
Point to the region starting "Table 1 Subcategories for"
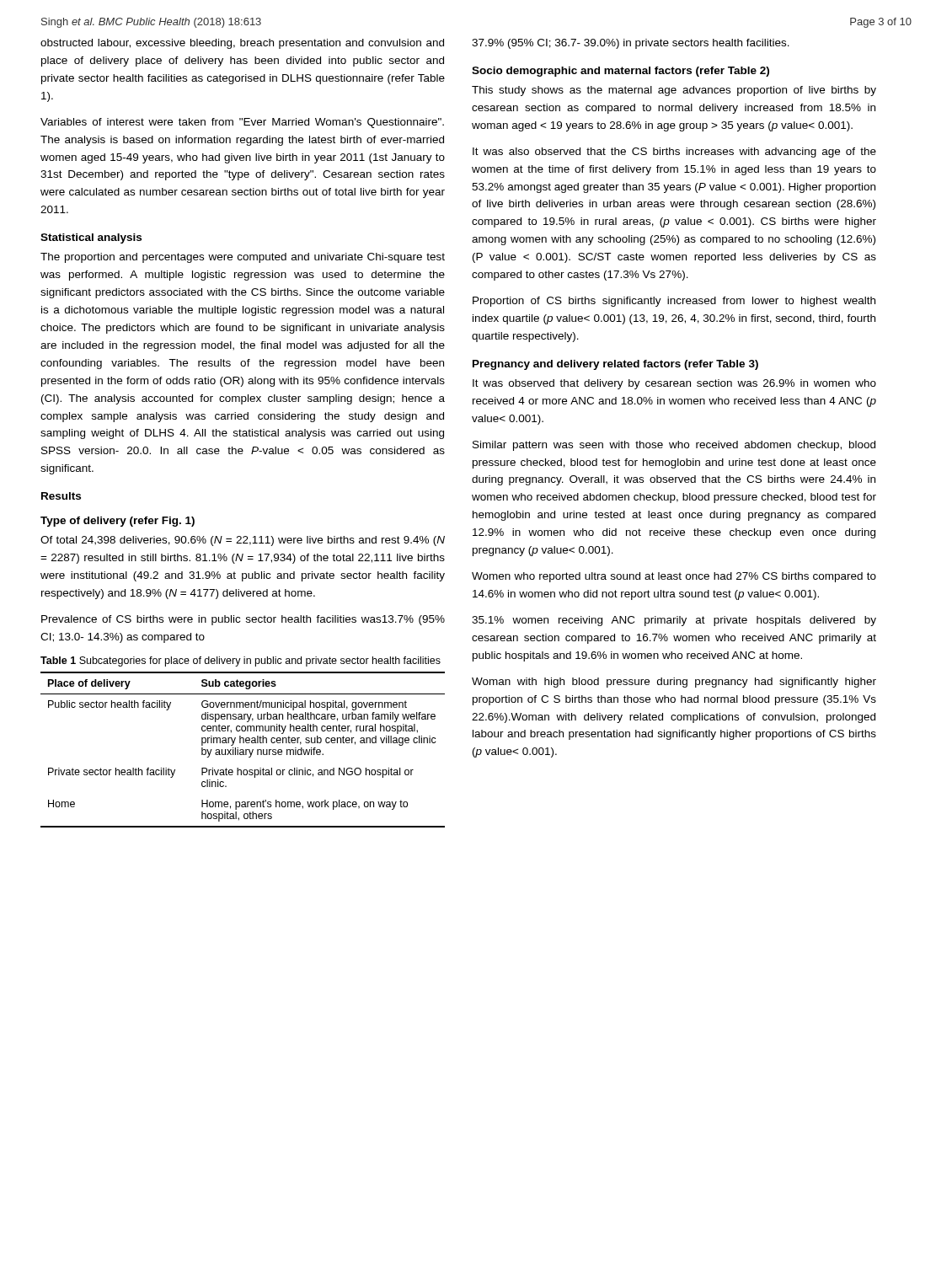coord(241,660)
